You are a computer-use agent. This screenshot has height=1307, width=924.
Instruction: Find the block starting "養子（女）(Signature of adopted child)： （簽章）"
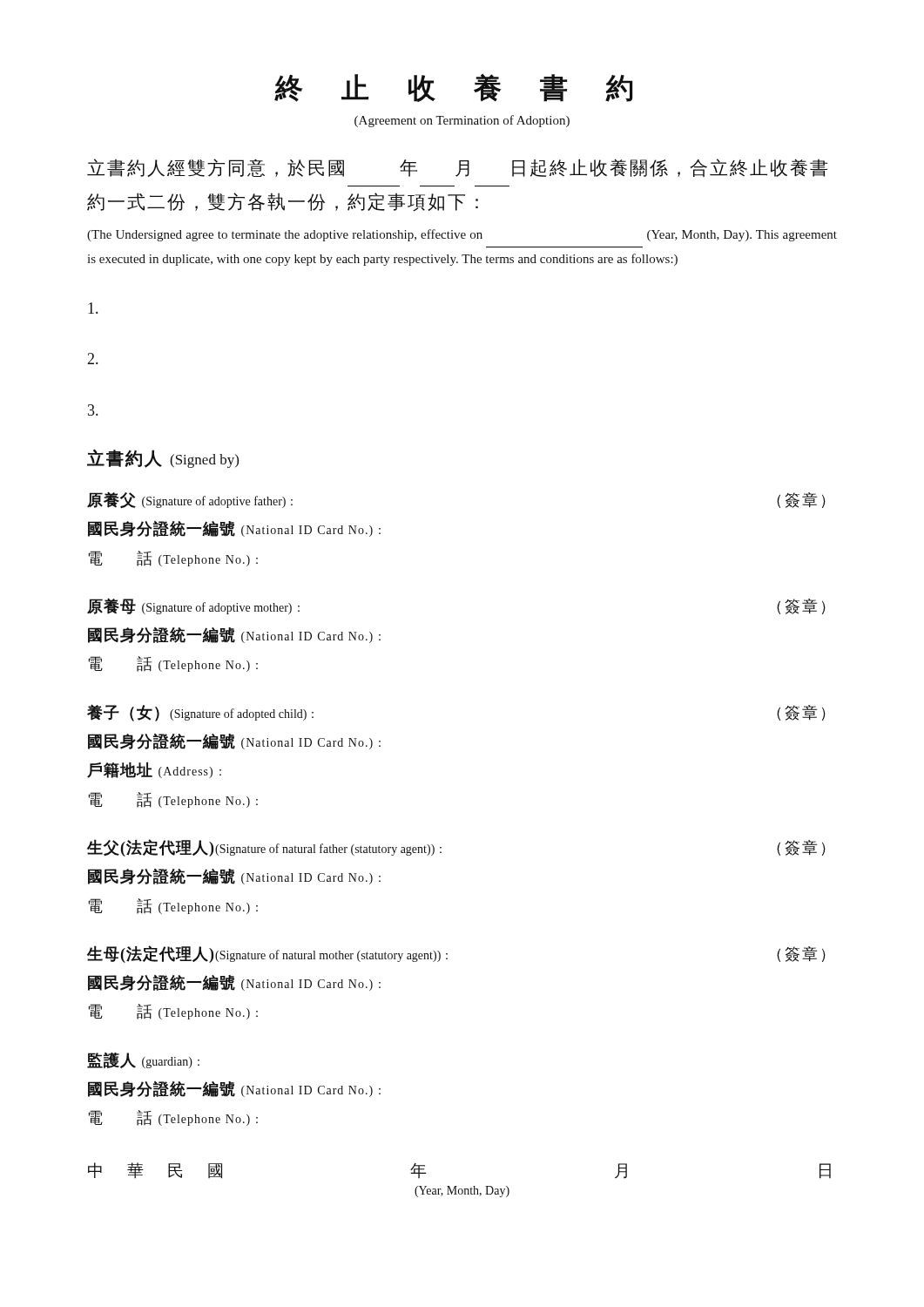pos(203,712)
